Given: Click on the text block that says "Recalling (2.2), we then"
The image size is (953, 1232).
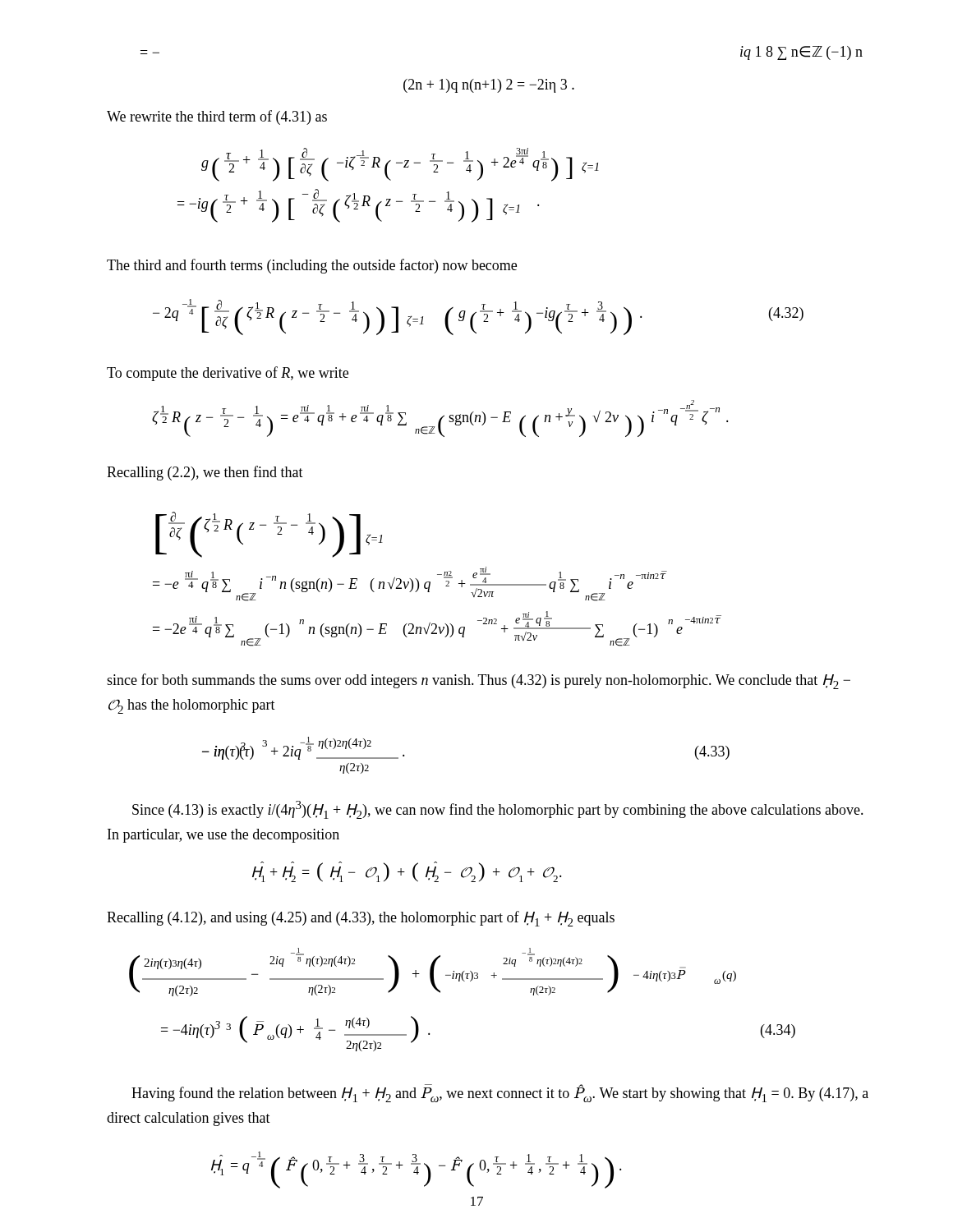Looking at the screenshot, I should [x=205, y=472].
